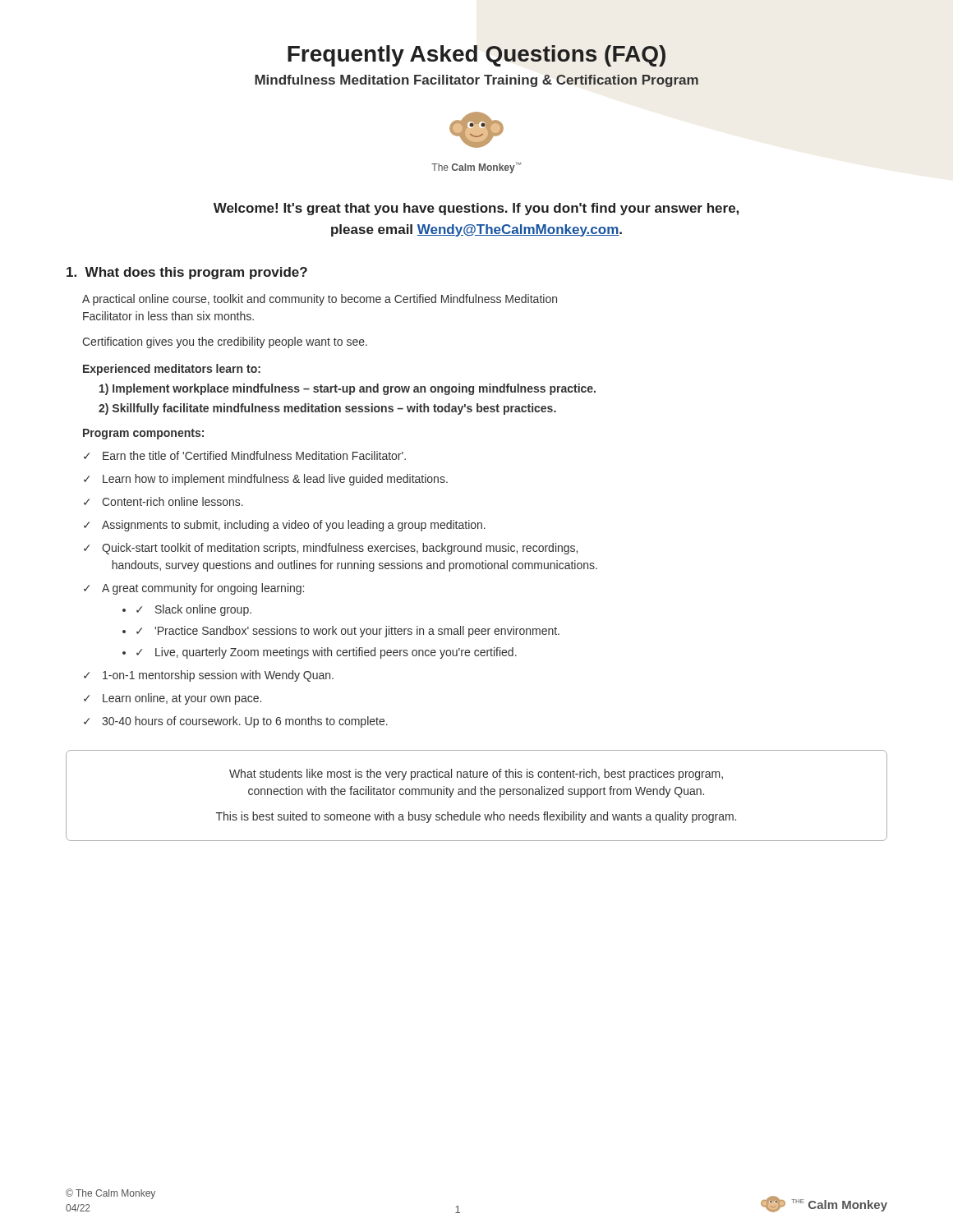
Task: Find "Frequently Asked Questions (FAQ)" on this page
Action: [x=476, y=54]
